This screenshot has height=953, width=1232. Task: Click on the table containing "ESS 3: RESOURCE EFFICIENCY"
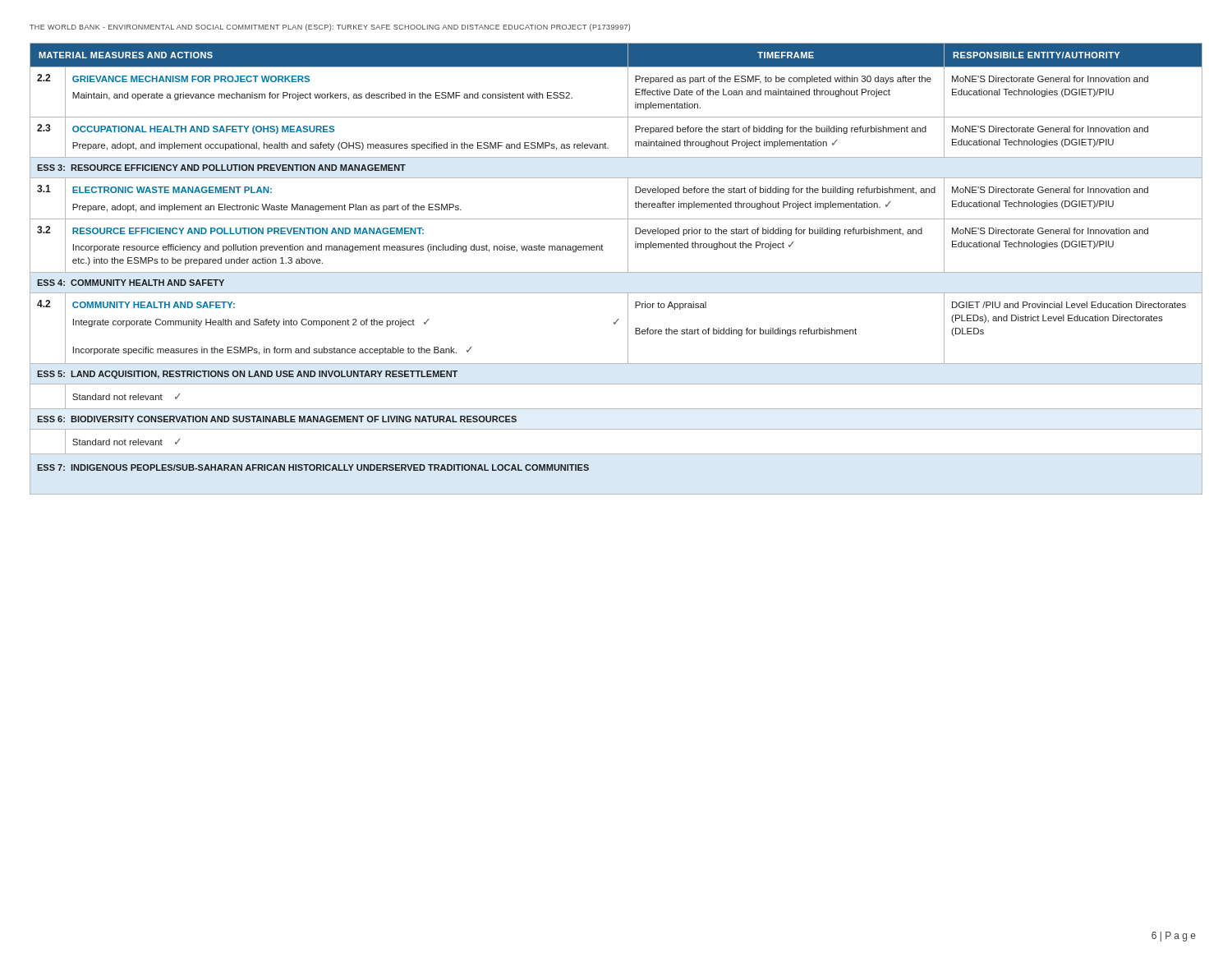(x=616, y=268)
